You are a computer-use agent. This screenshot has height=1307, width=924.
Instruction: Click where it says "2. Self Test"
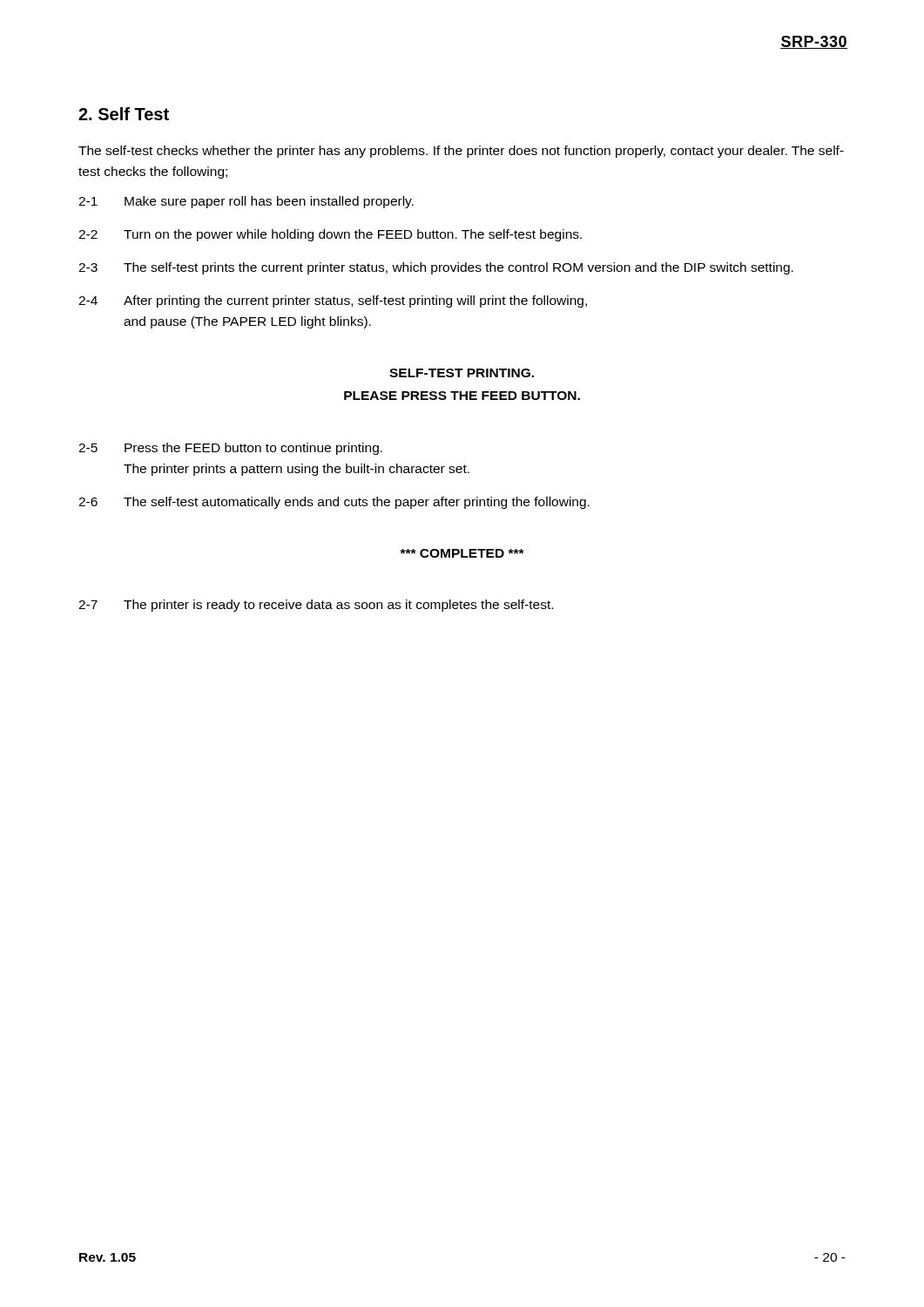click(x=124, y=114)
